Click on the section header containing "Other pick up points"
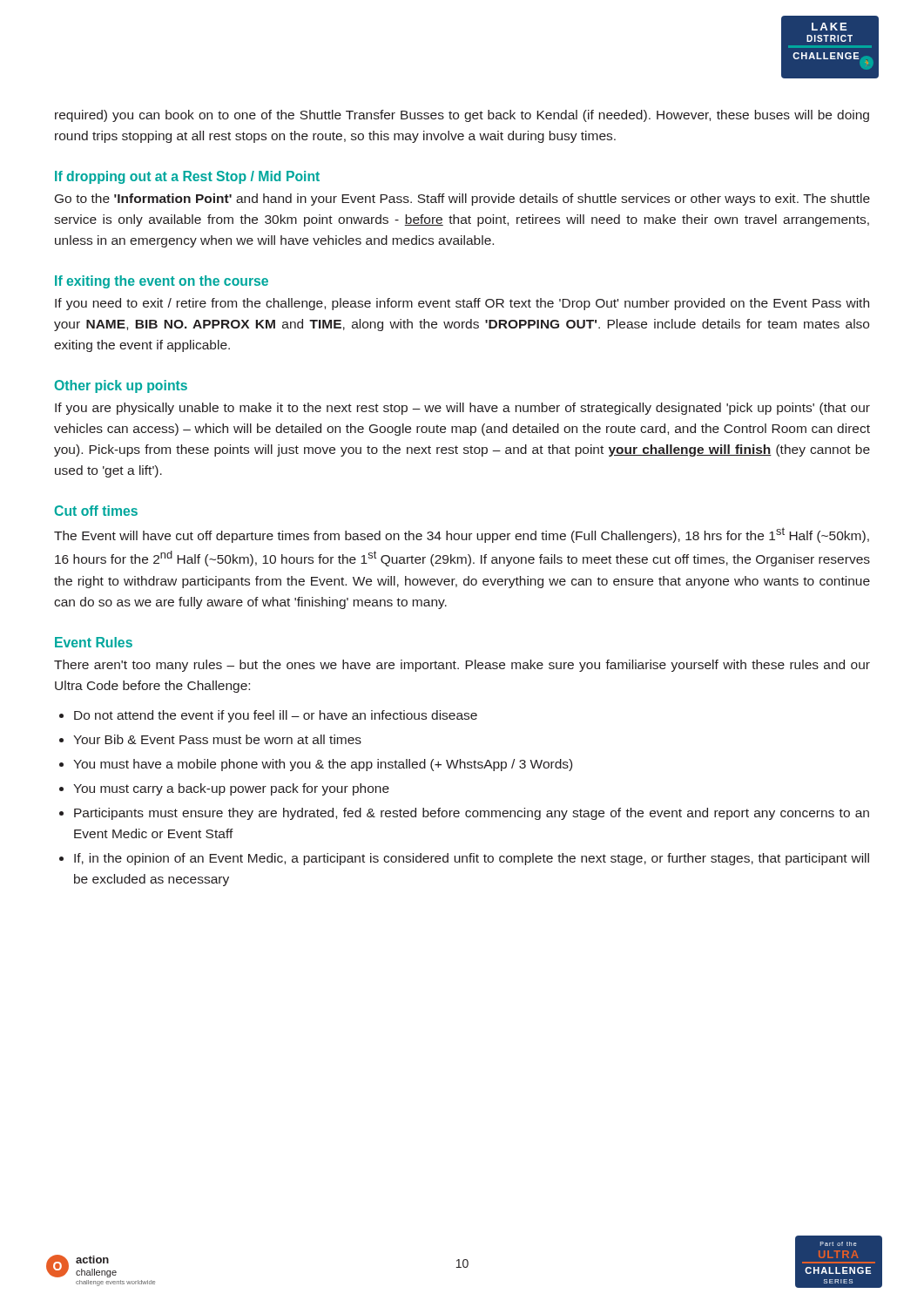924x1307 pixels. point(121,386)
